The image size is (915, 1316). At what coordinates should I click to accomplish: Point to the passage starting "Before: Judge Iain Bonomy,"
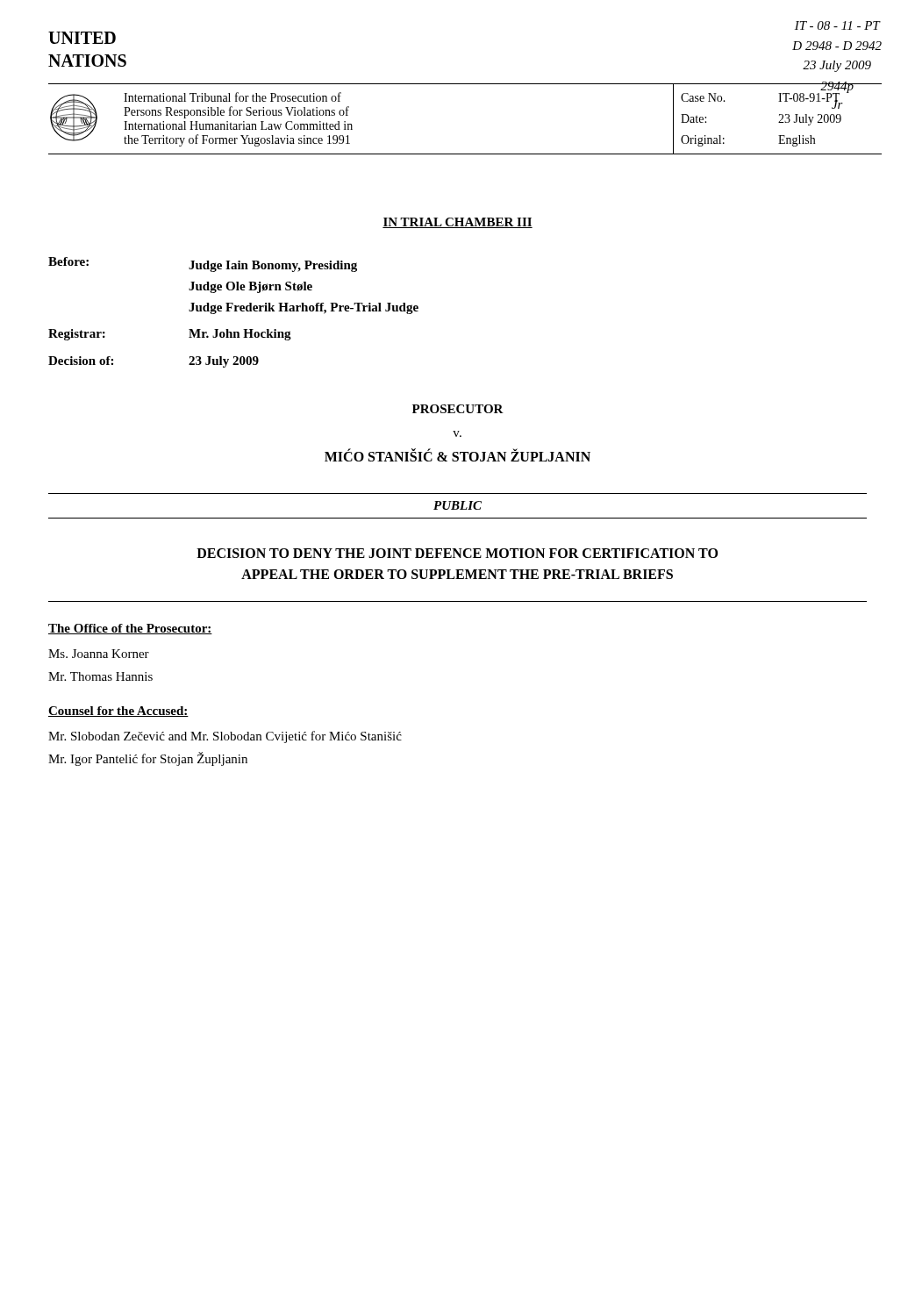pyautogui.click(x=233, y=286)
